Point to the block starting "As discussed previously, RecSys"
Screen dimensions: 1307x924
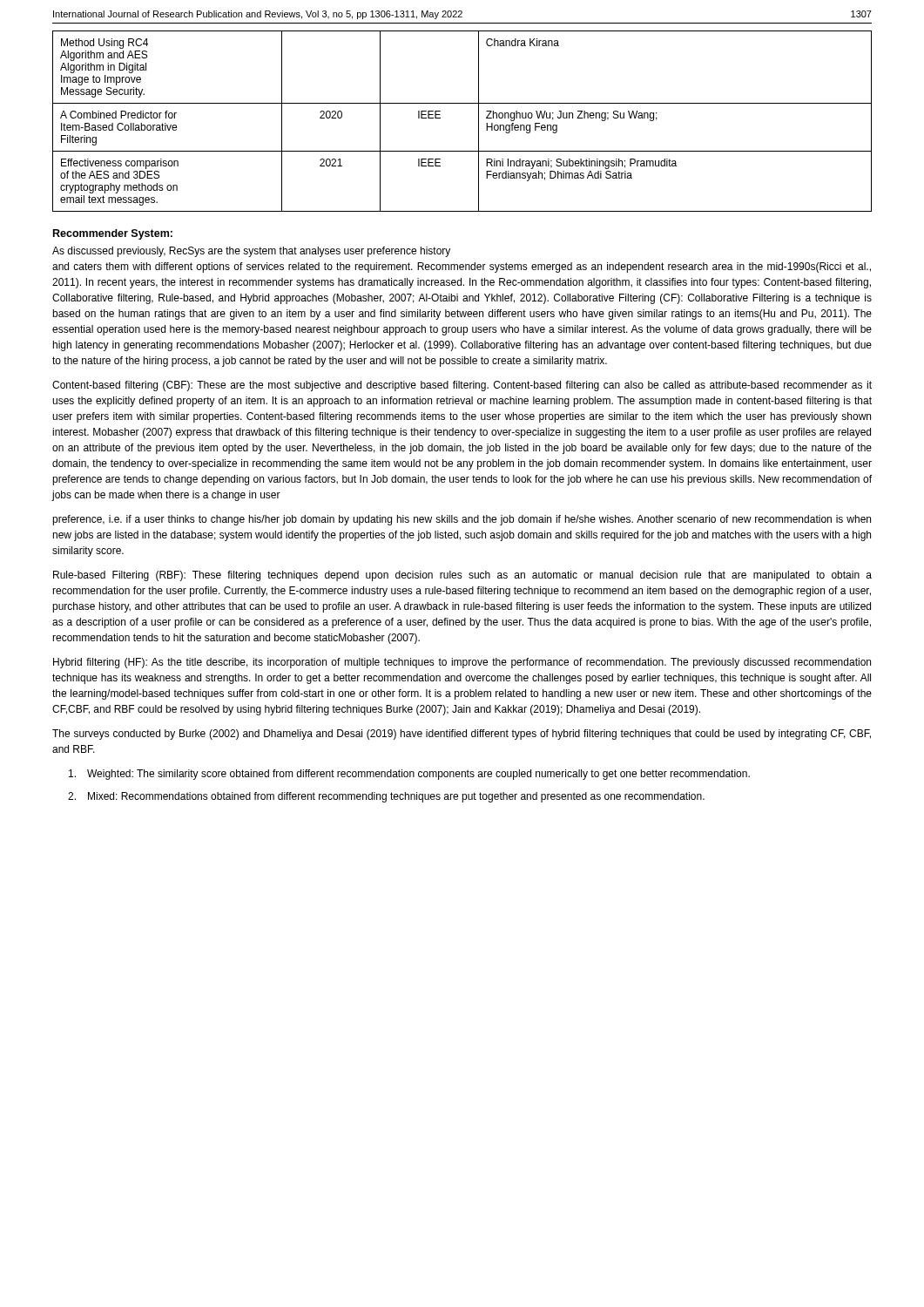tap(251, 251)
